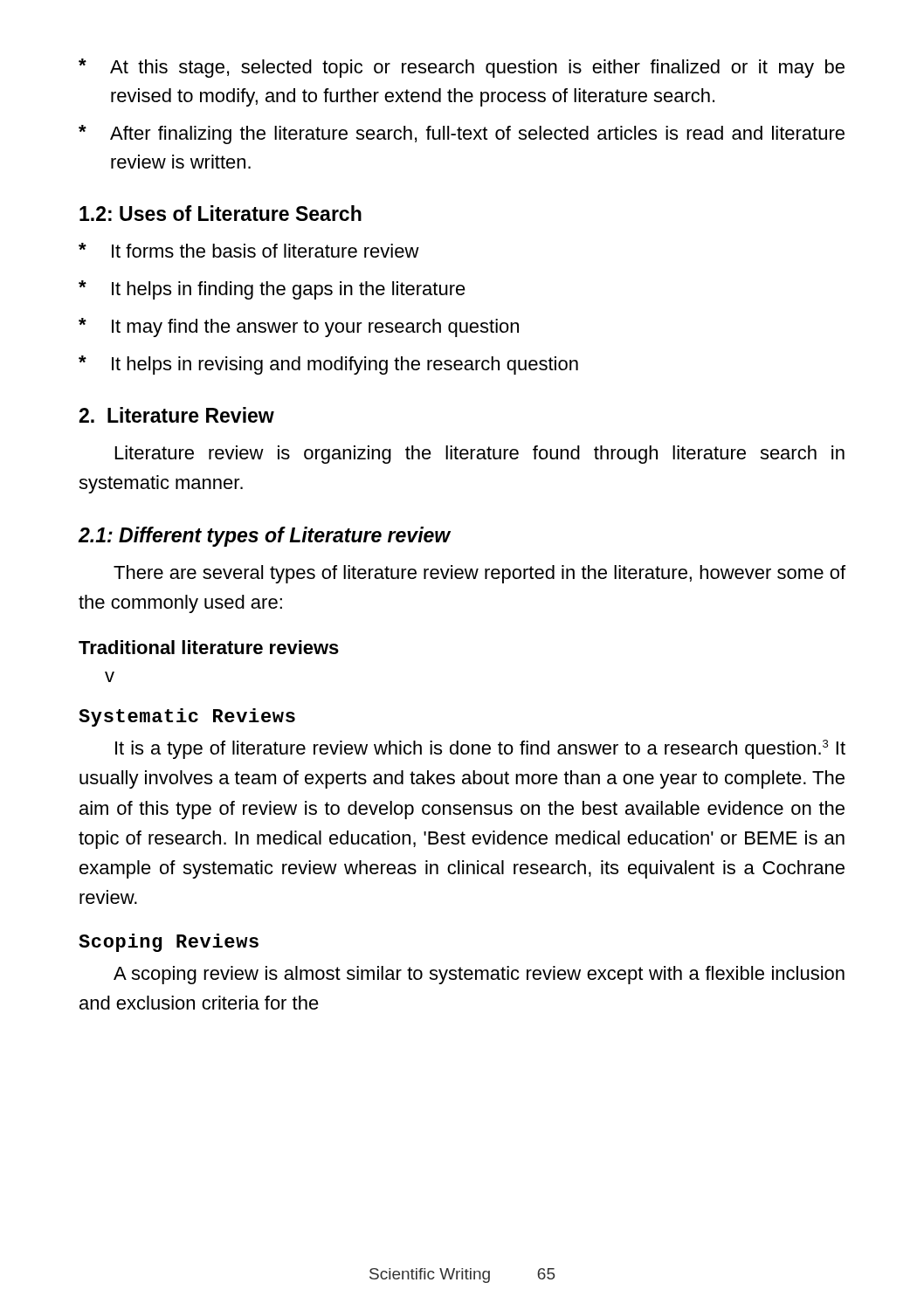Click on the region starting "A scoping review is almost"
The image size is (924, 1310).
(x=462, y=988)
